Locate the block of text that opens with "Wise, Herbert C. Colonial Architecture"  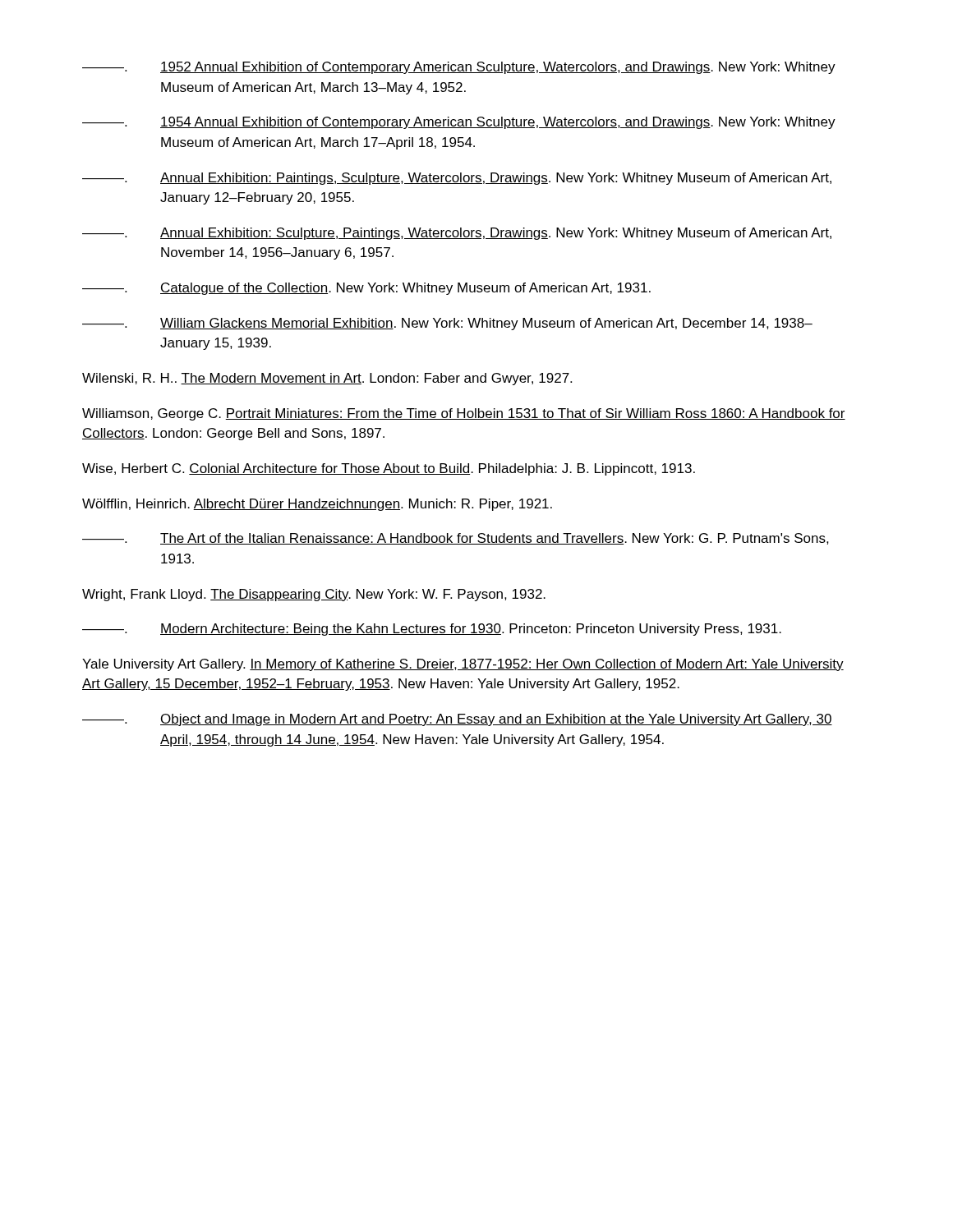[468, 469]
